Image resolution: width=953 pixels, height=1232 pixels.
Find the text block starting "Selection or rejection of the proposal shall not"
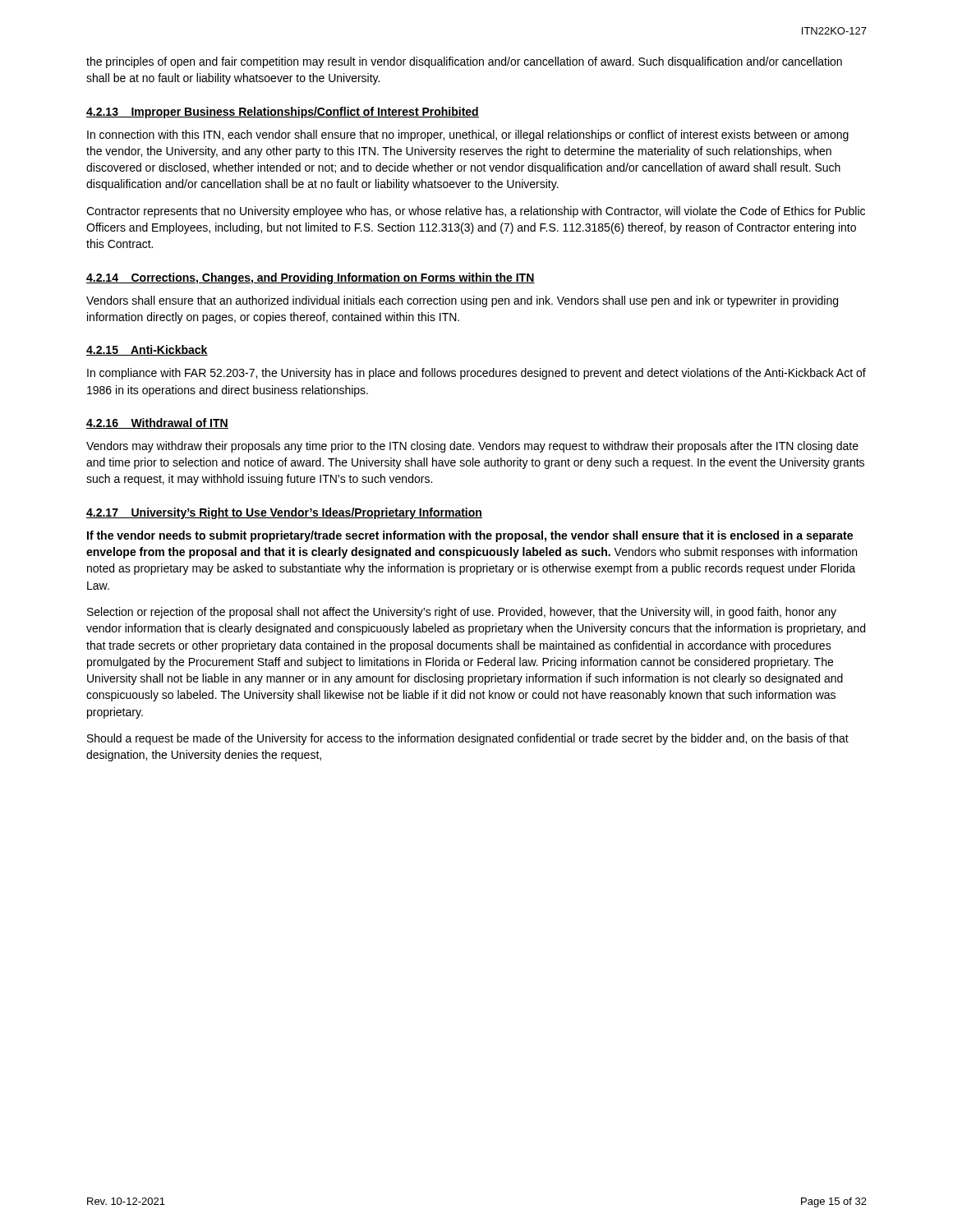point(476,662)
